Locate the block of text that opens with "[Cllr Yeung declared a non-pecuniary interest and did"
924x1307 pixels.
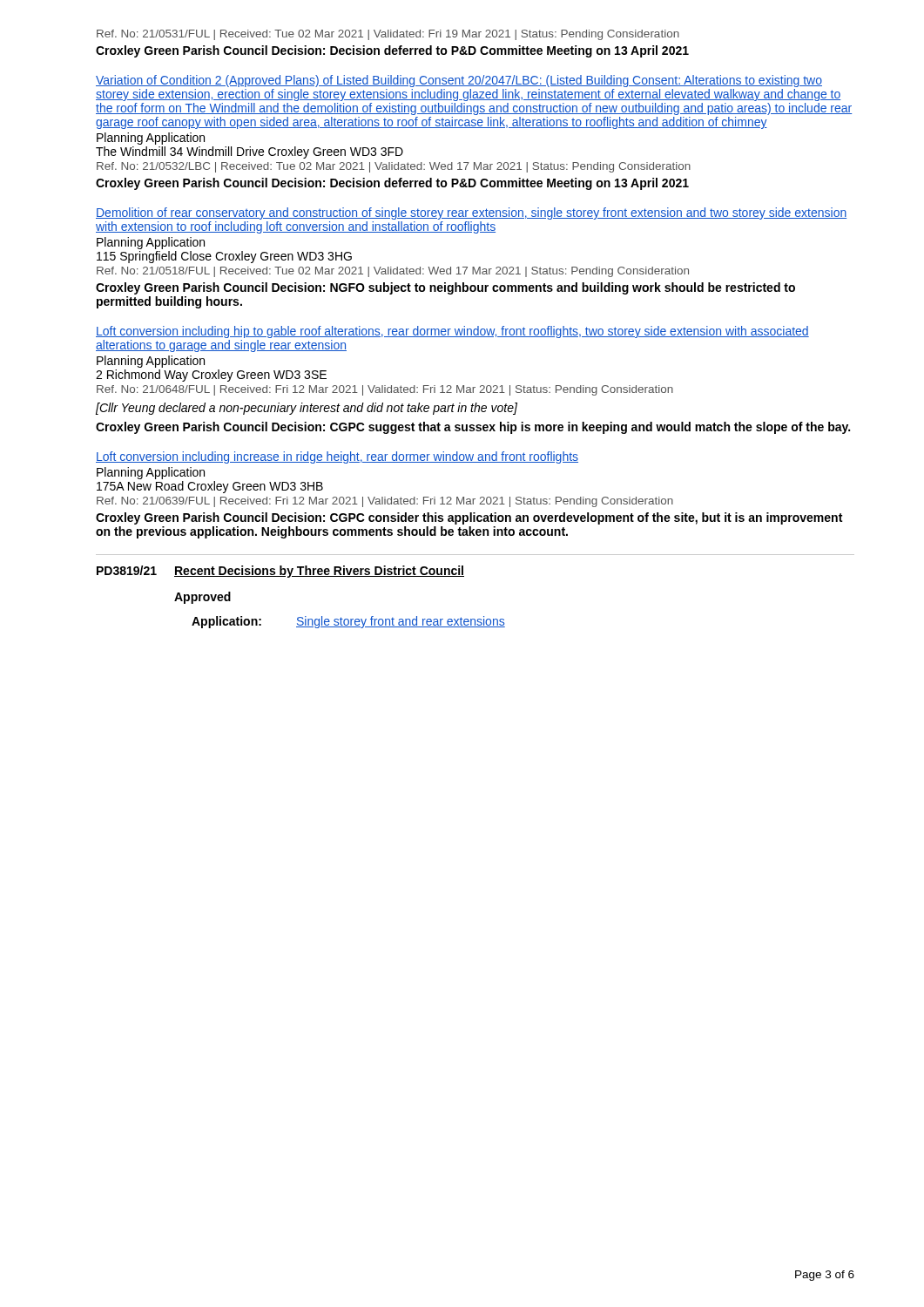(306, 408)
